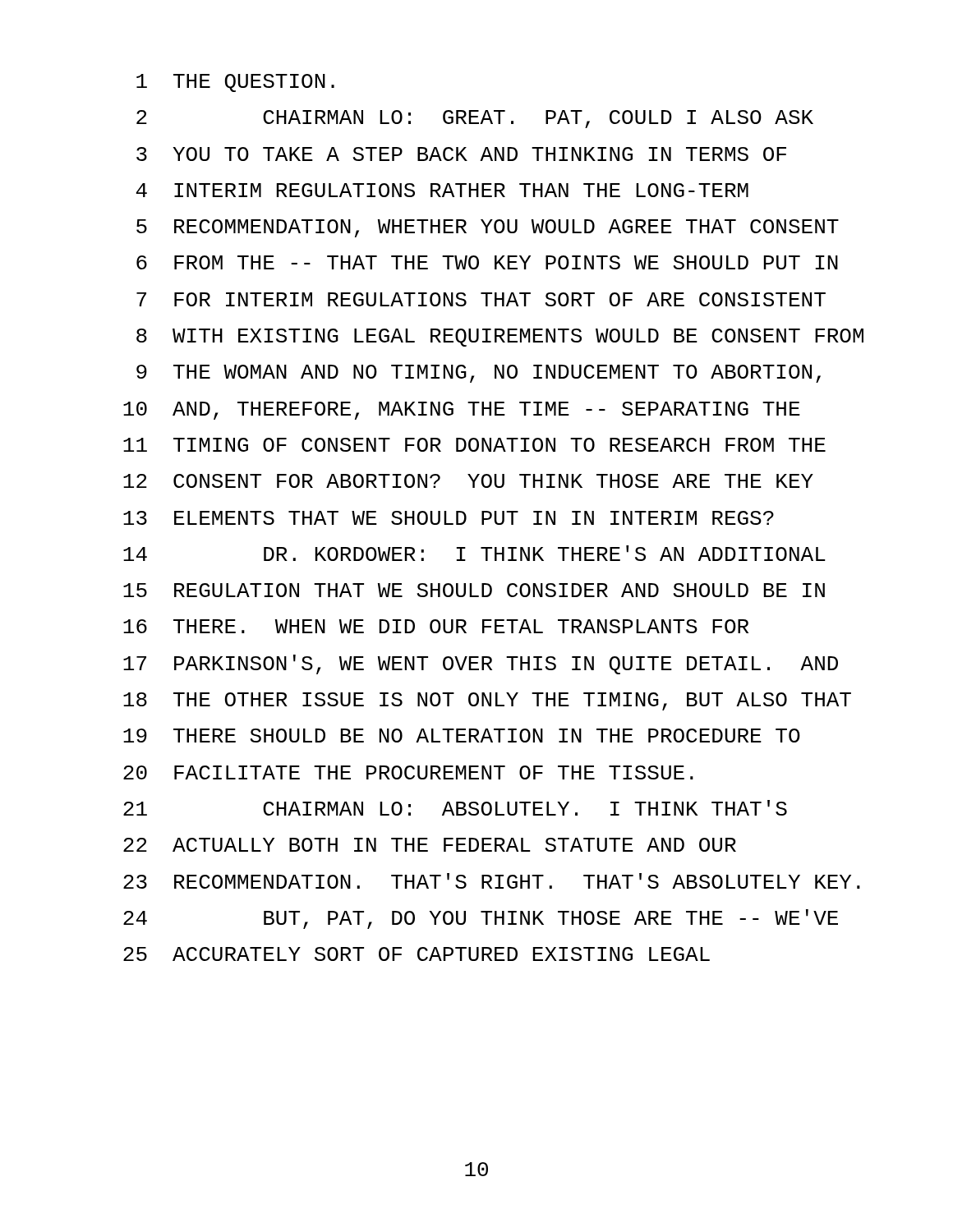Locate the text starting "6 FROM THE"
This screenshot has width=953, height=1232.
493,264
